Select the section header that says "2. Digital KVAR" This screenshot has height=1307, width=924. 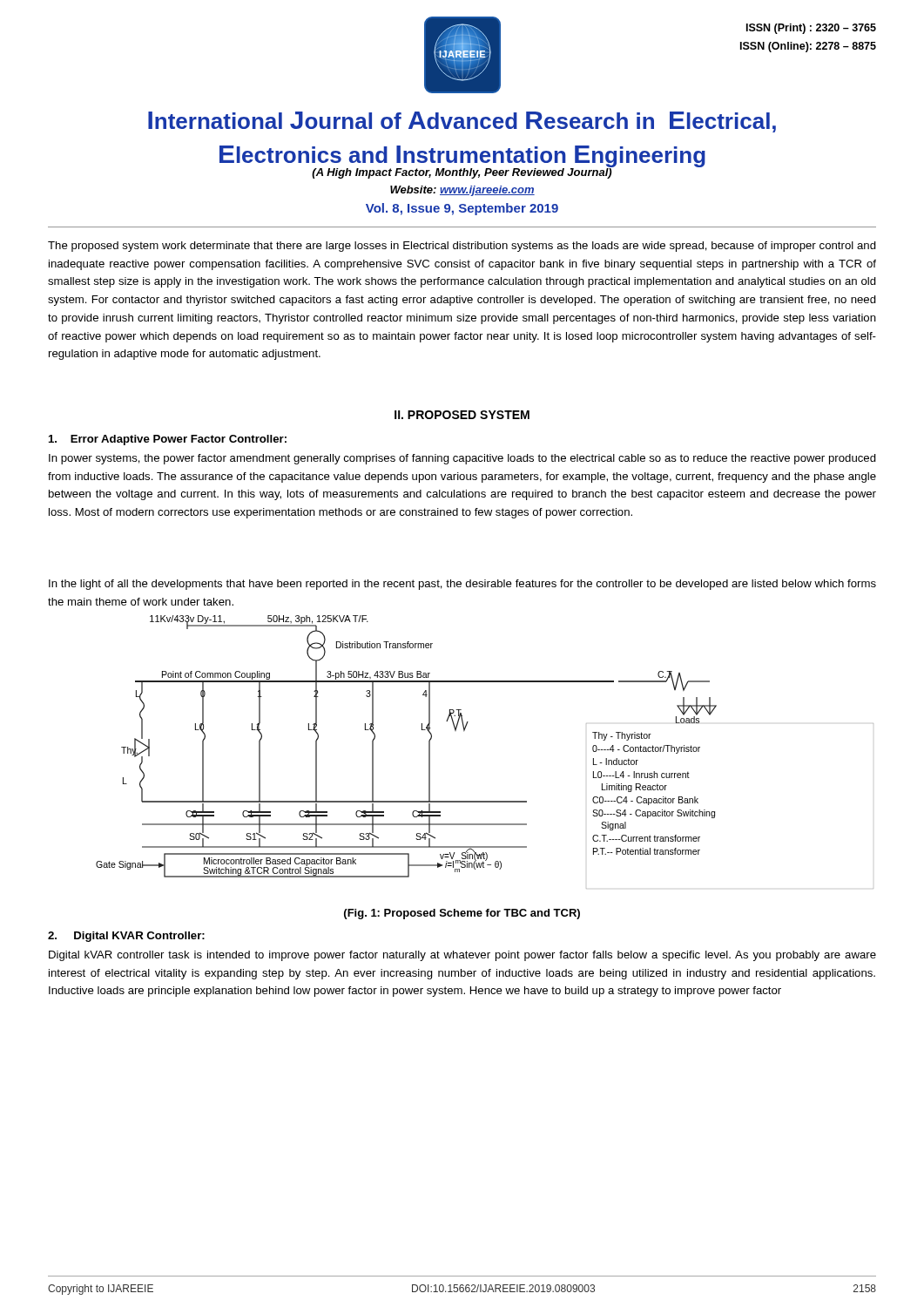pyautogui.click(x=127, y=935)
